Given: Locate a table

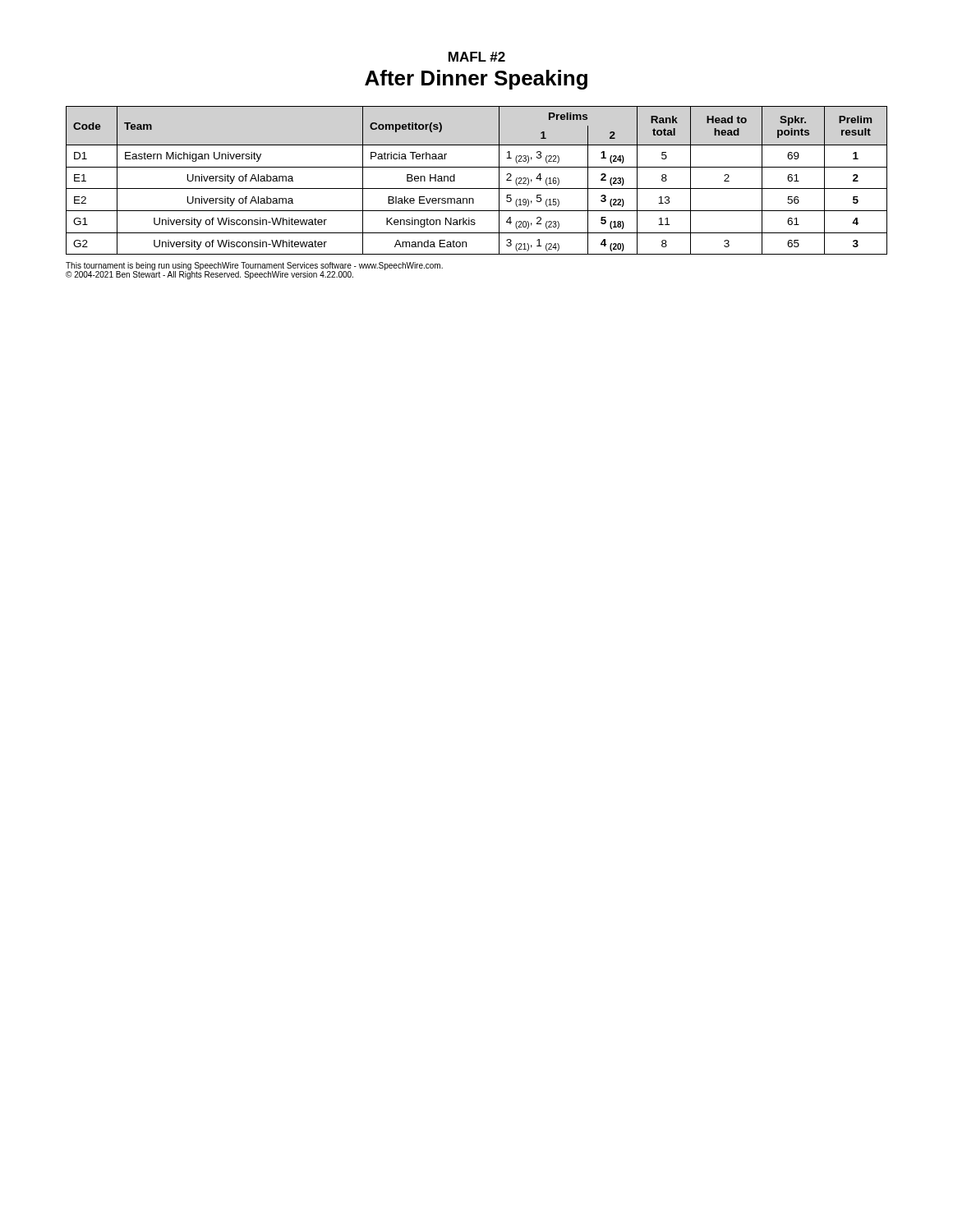Looking at the screenshot, I should pos(476,180).
